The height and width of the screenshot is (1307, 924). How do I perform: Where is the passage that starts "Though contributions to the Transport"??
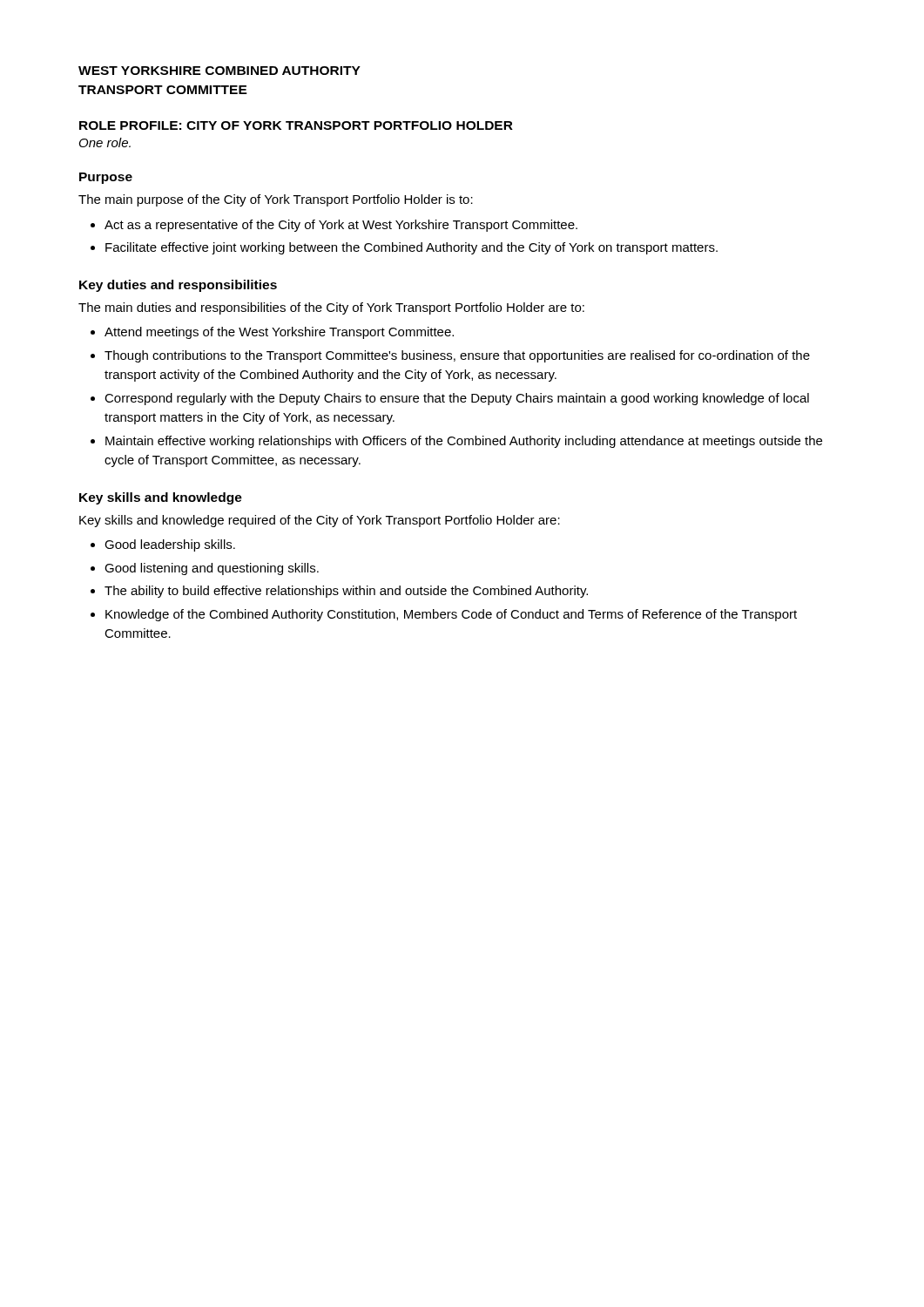point(457,365)
